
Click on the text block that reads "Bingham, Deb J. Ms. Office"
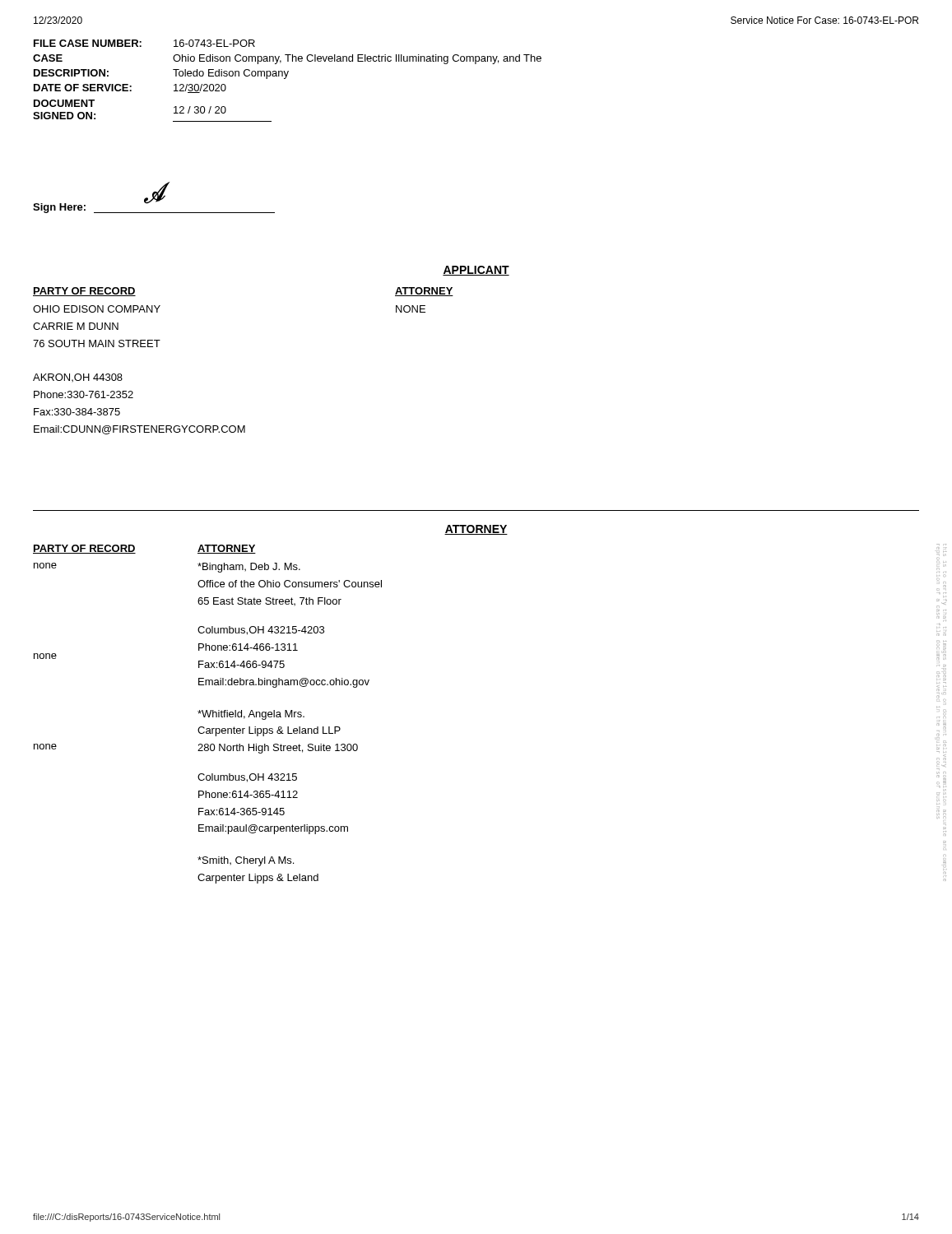pos(249,568)
